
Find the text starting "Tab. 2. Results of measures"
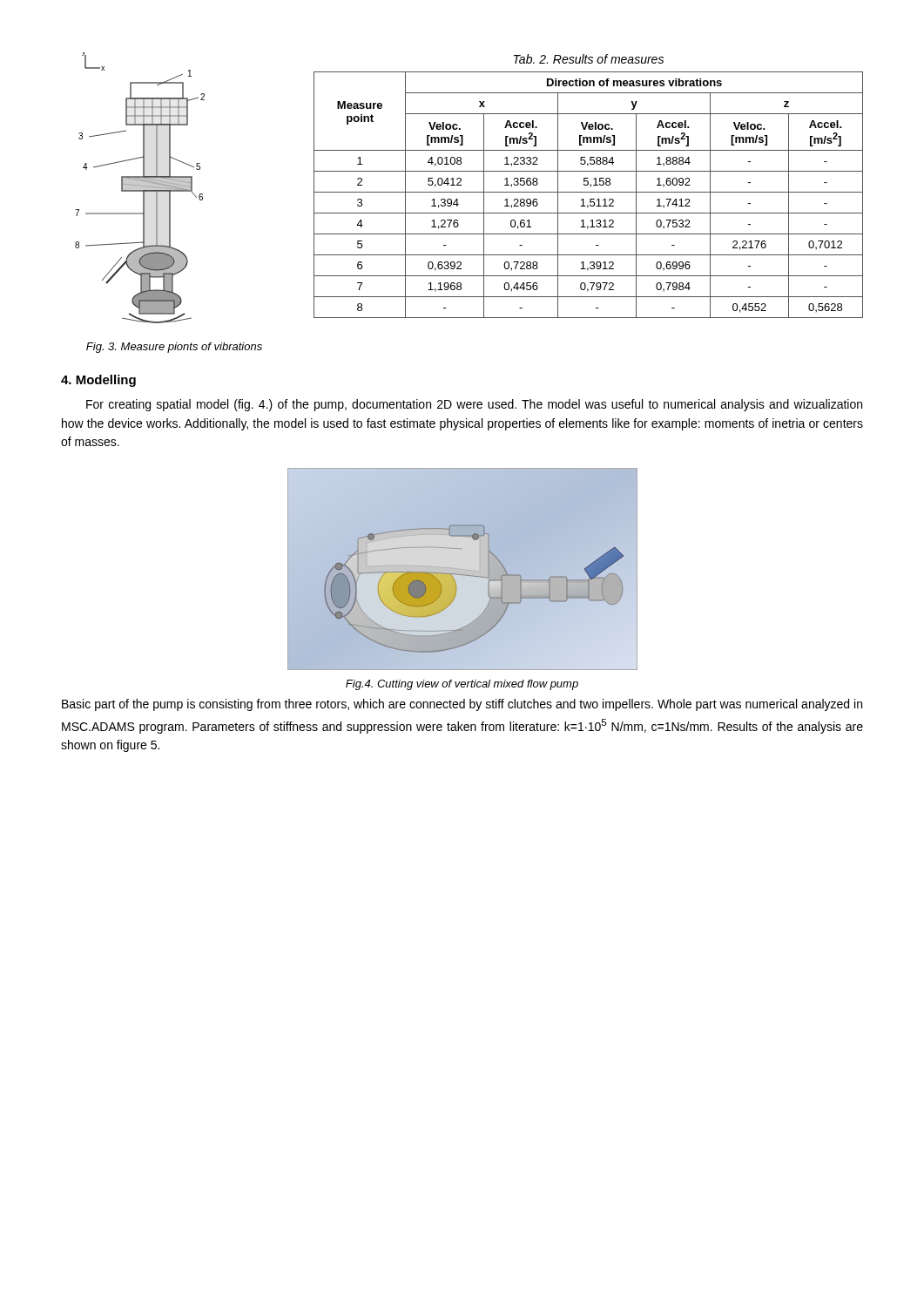point(588,59)
